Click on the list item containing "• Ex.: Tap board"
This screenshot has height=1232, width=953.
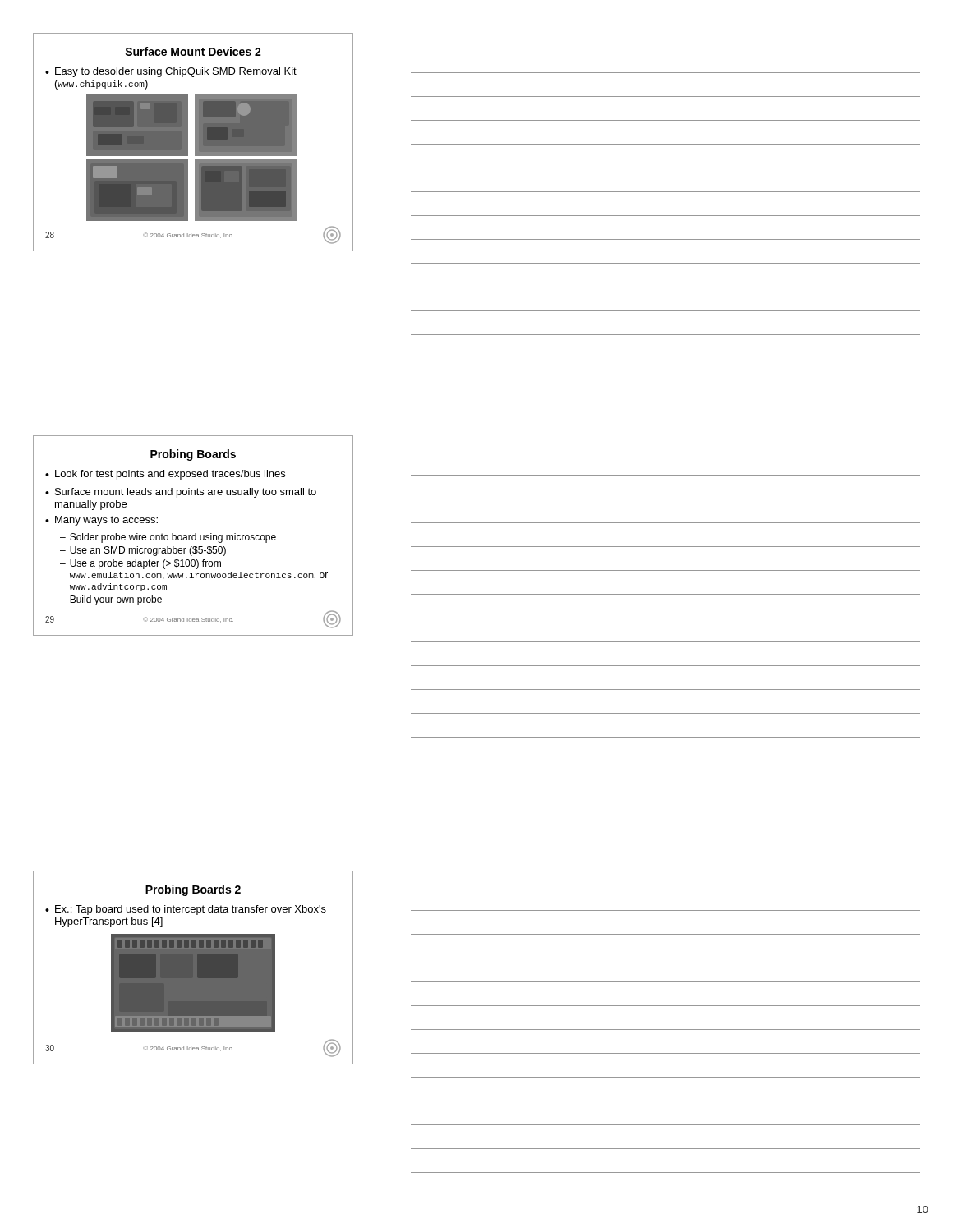tap(193, 915)
